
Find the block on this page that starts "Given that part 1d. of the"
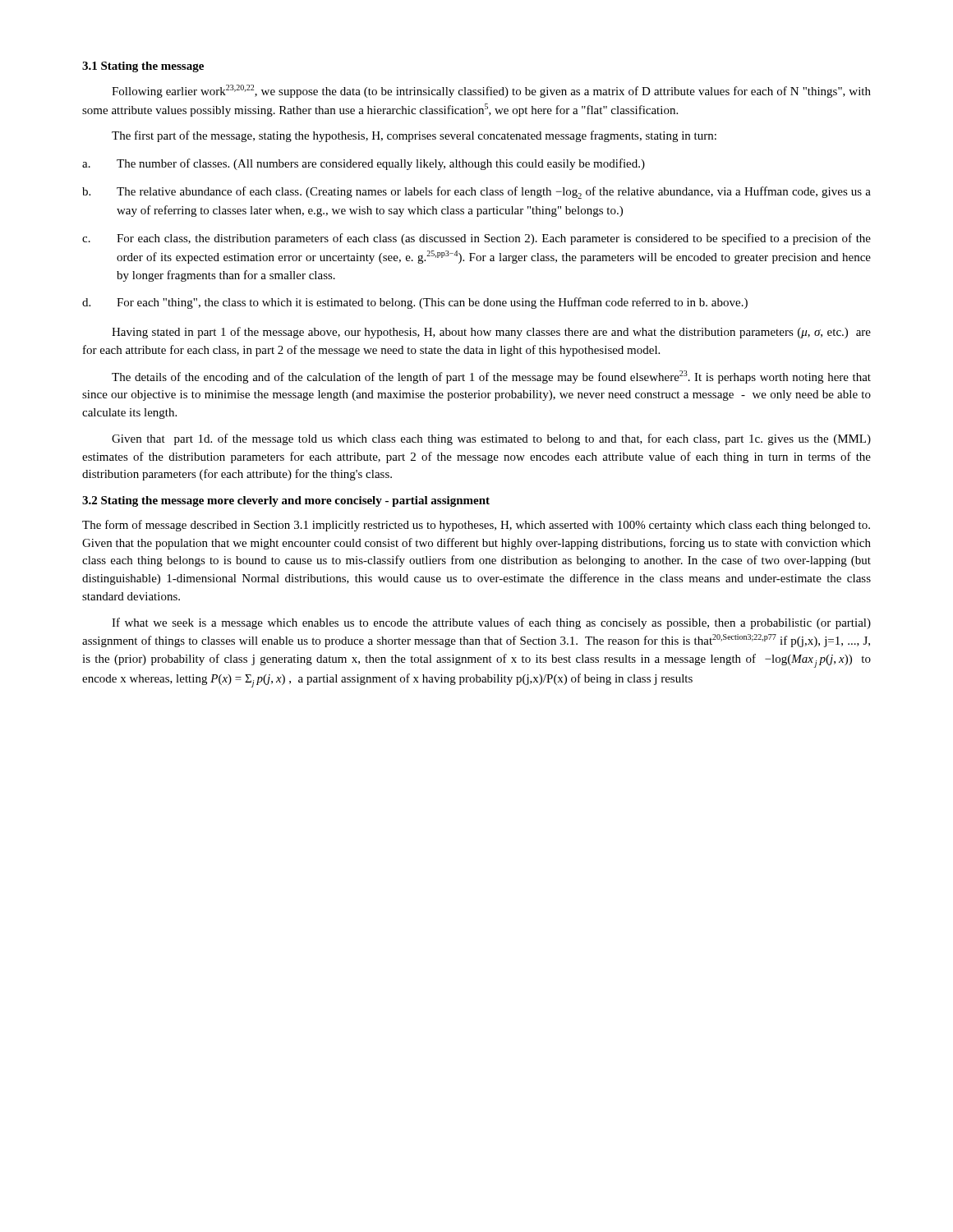(476, 456)
